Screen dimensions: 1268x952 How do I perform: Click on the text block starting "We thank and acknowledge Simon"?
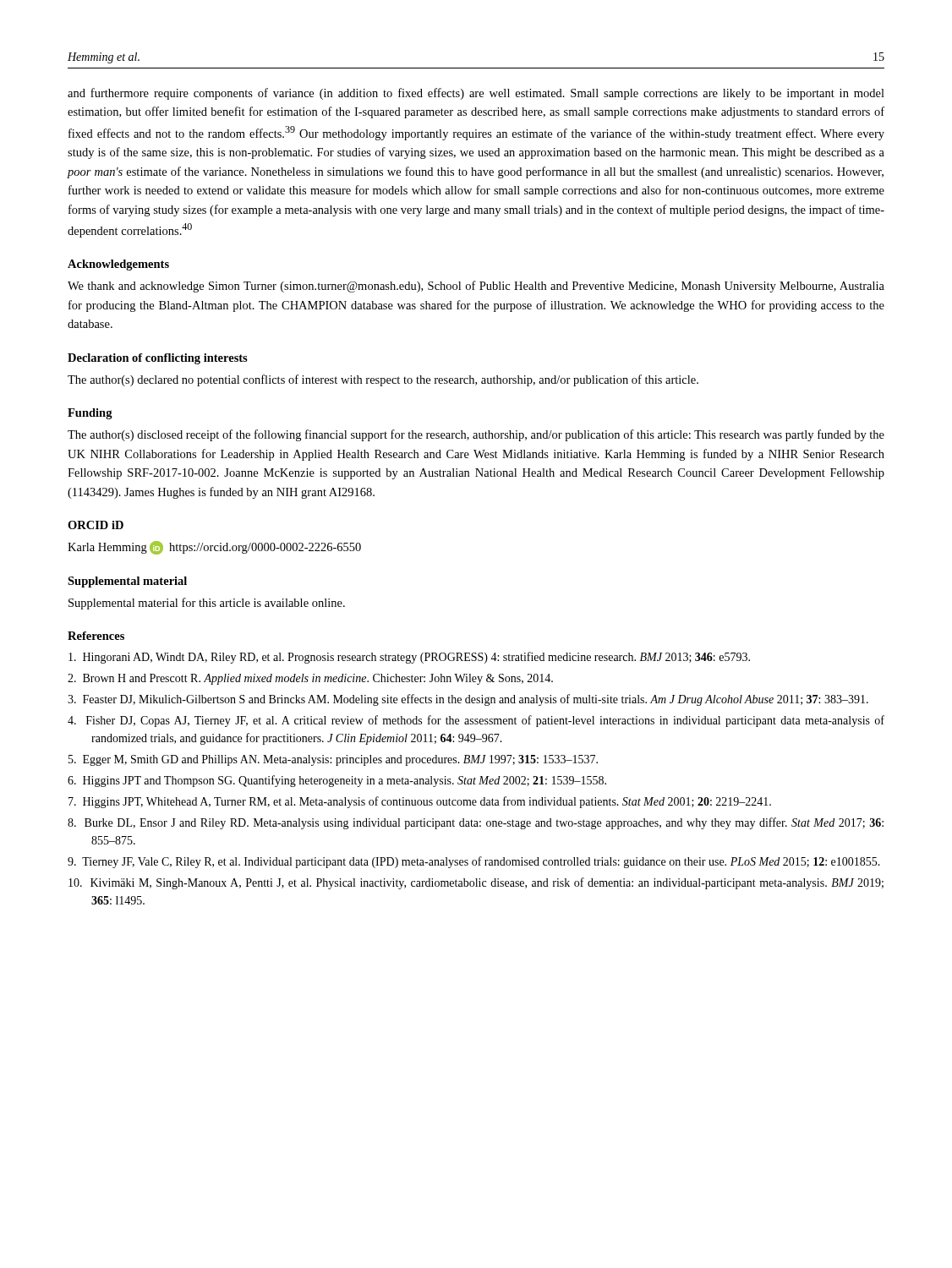tap(476, 305)
